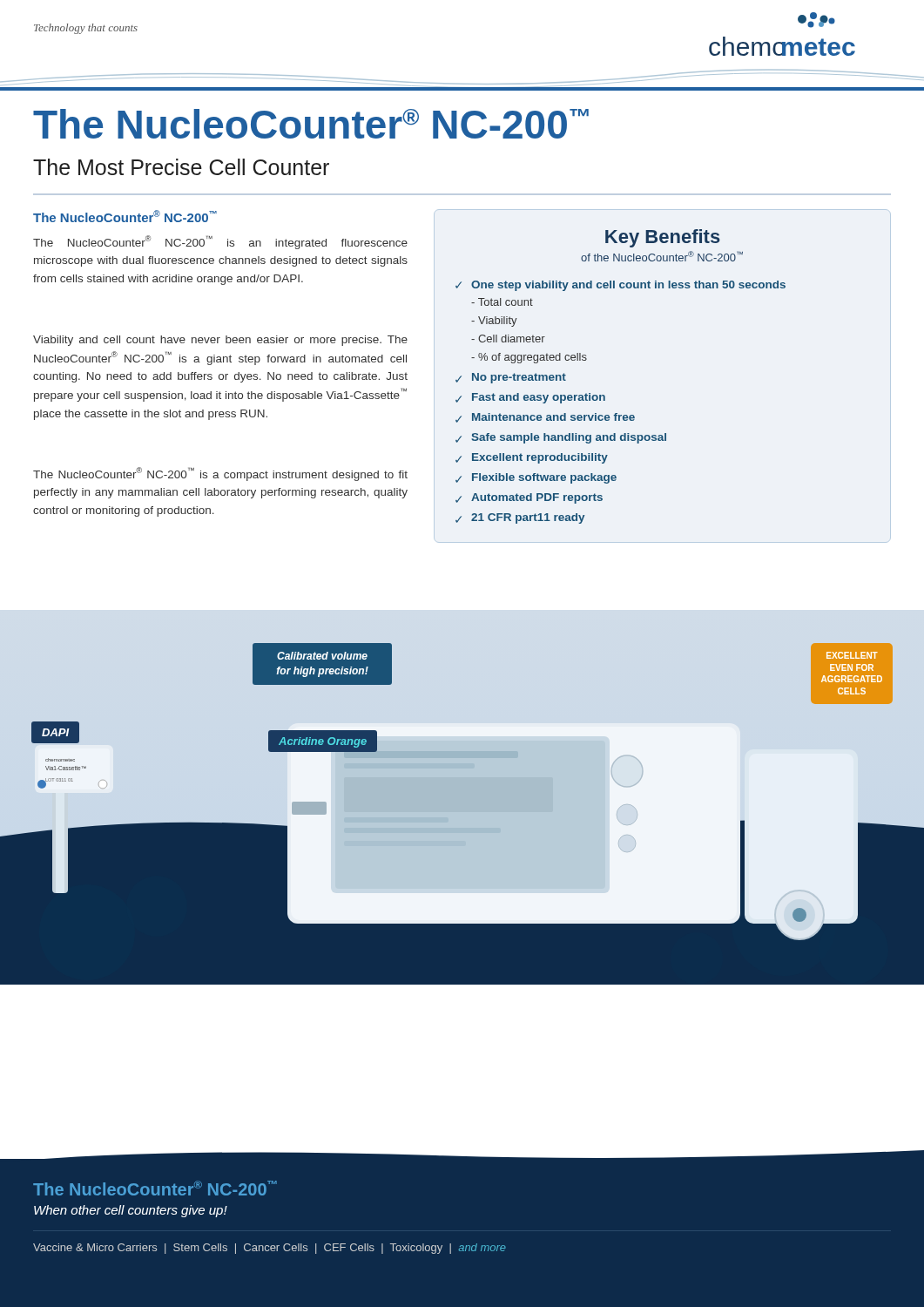924x1307 pixels.
Task: Navigate to the region starting "When other cell counters give up!"
Action: (x=130, y=1210)
